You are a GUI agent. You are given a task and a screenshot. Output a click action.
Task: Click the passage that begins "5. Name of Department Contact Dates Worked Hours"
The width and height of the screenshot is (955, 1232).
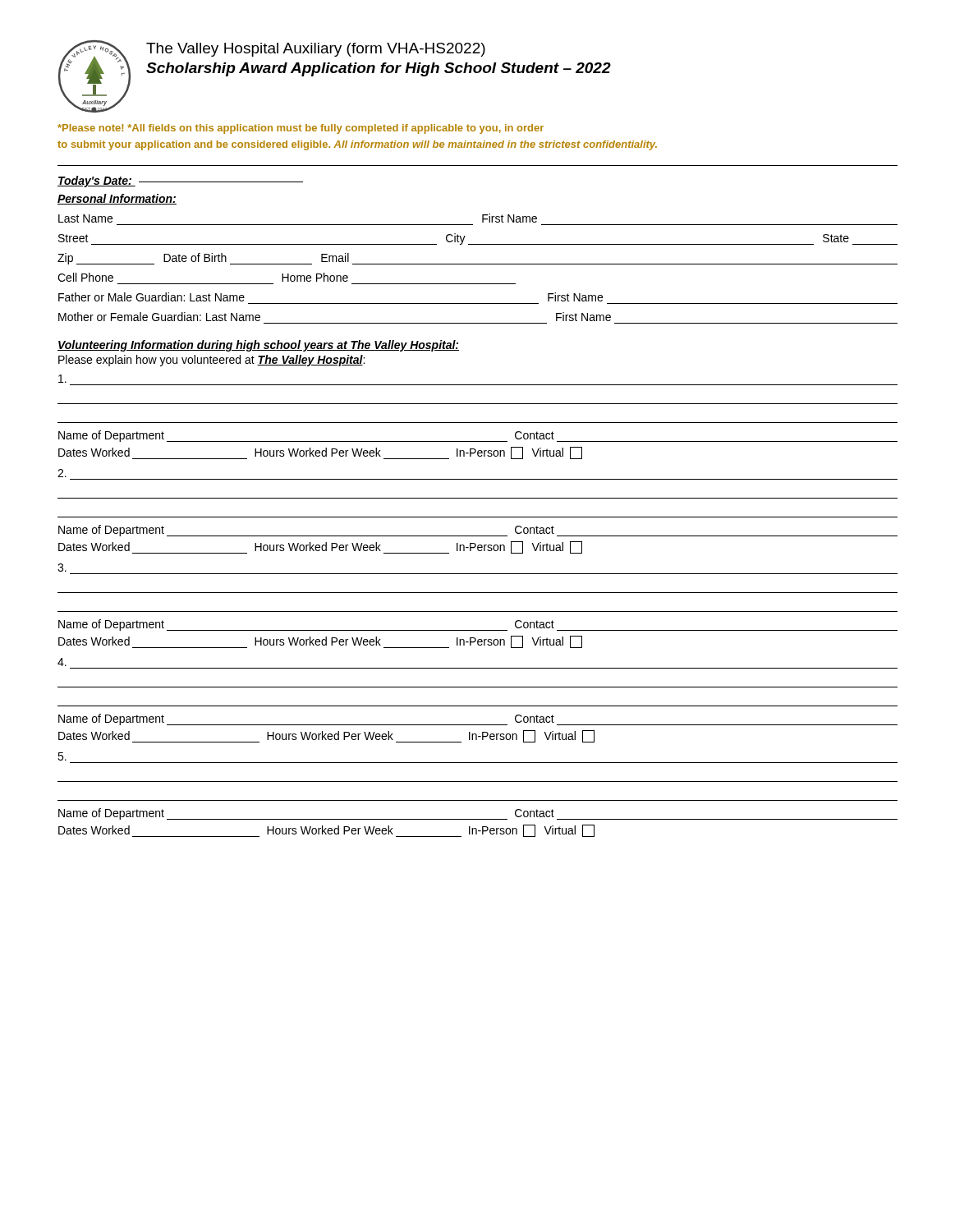pos(478,793)
